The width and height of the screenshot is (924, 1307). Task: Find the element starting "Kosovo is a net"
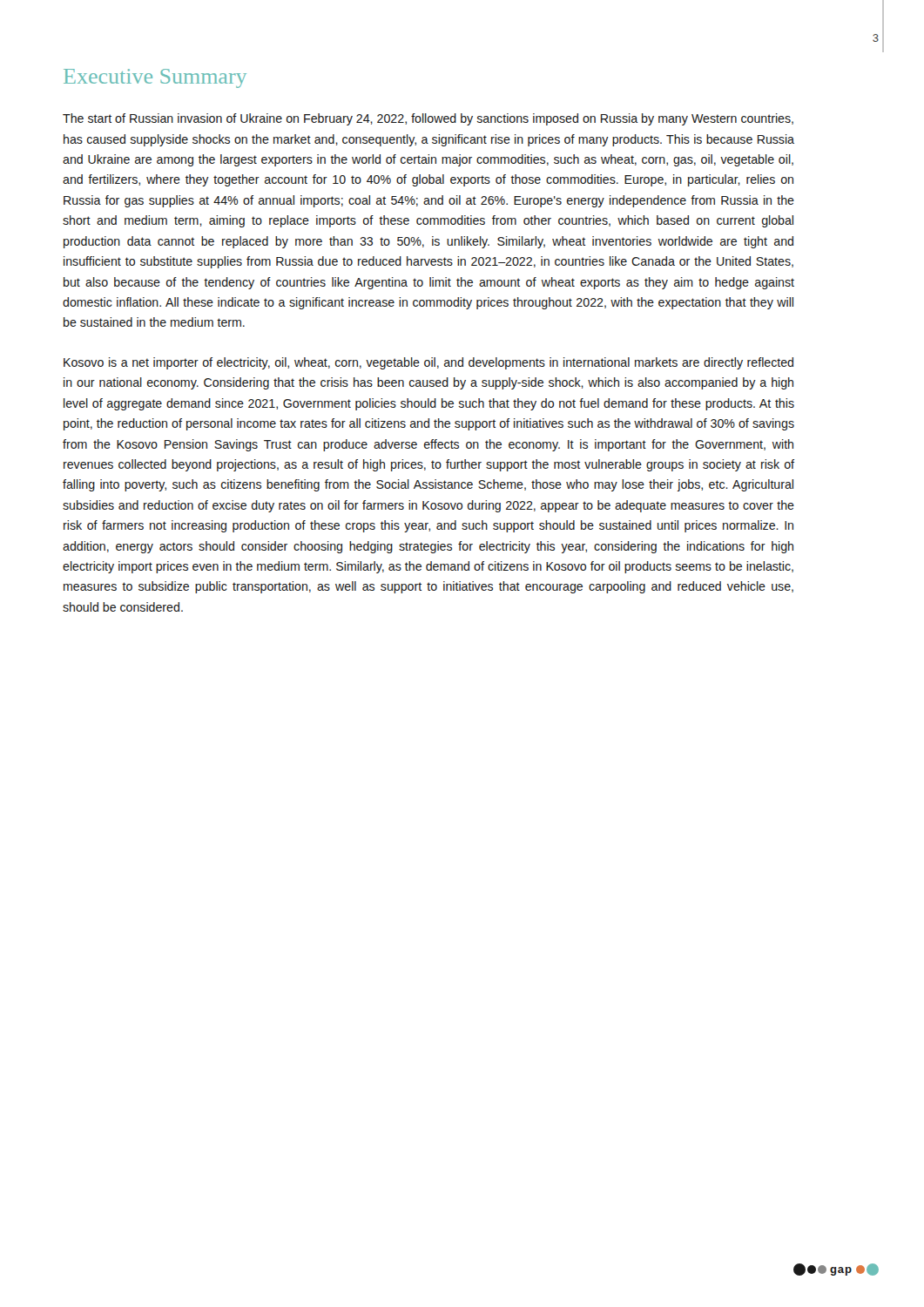[x=429, y=485]
